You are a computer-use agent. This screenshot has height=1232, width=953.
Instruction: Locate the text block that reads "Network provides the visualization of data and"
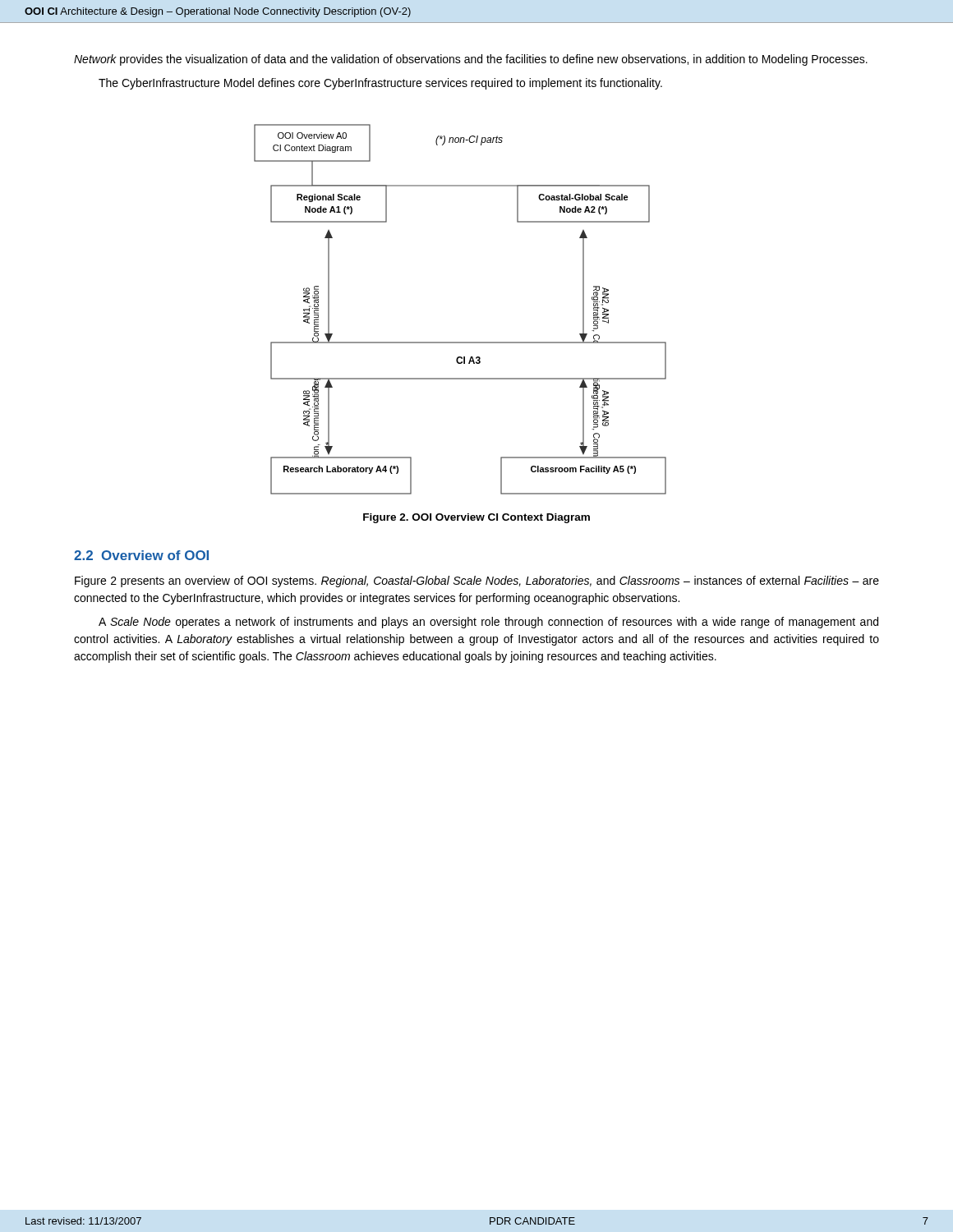click(x=471, y=59)
